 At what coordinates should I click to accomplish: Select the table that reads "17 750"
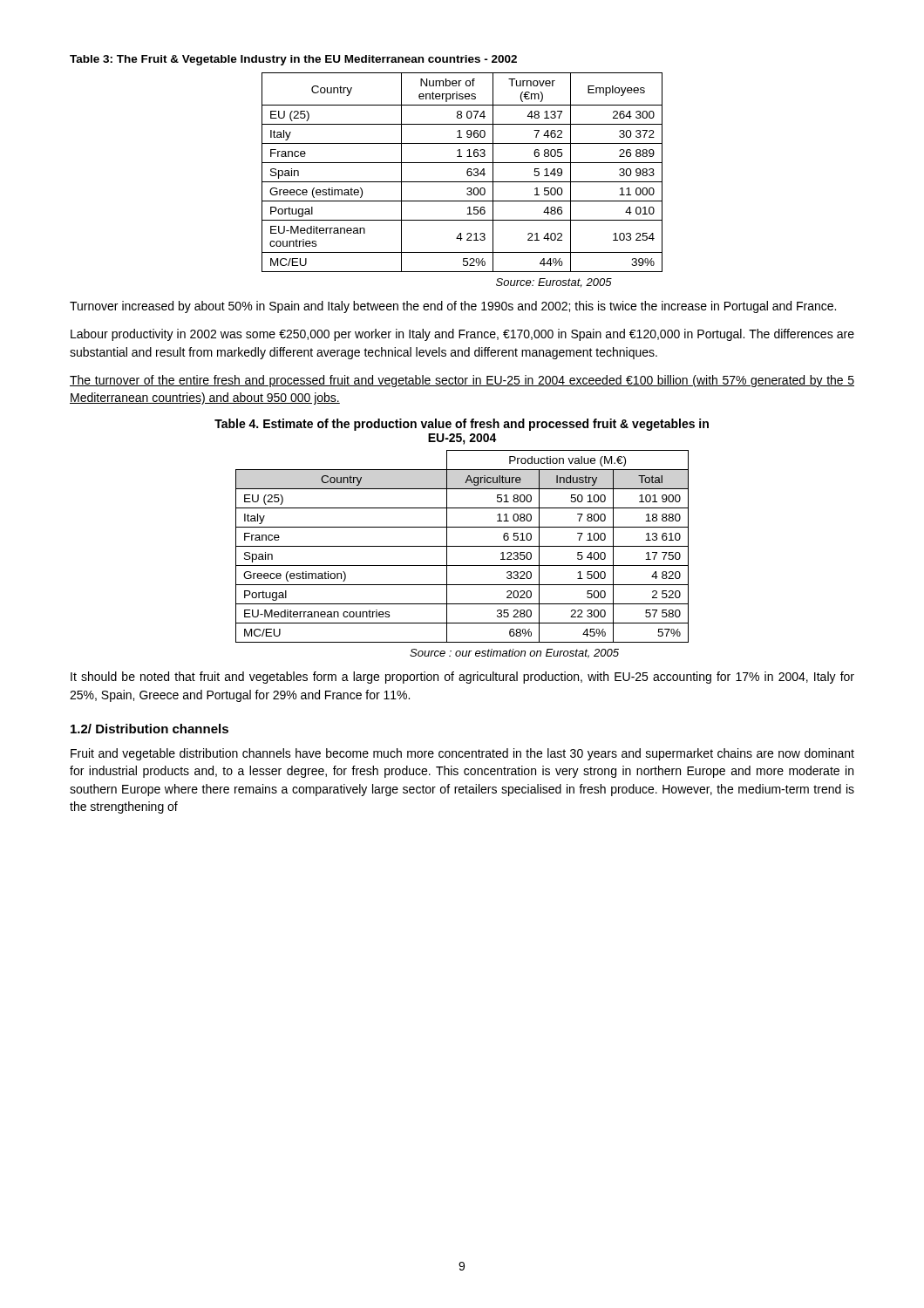(x=462, y=547)
